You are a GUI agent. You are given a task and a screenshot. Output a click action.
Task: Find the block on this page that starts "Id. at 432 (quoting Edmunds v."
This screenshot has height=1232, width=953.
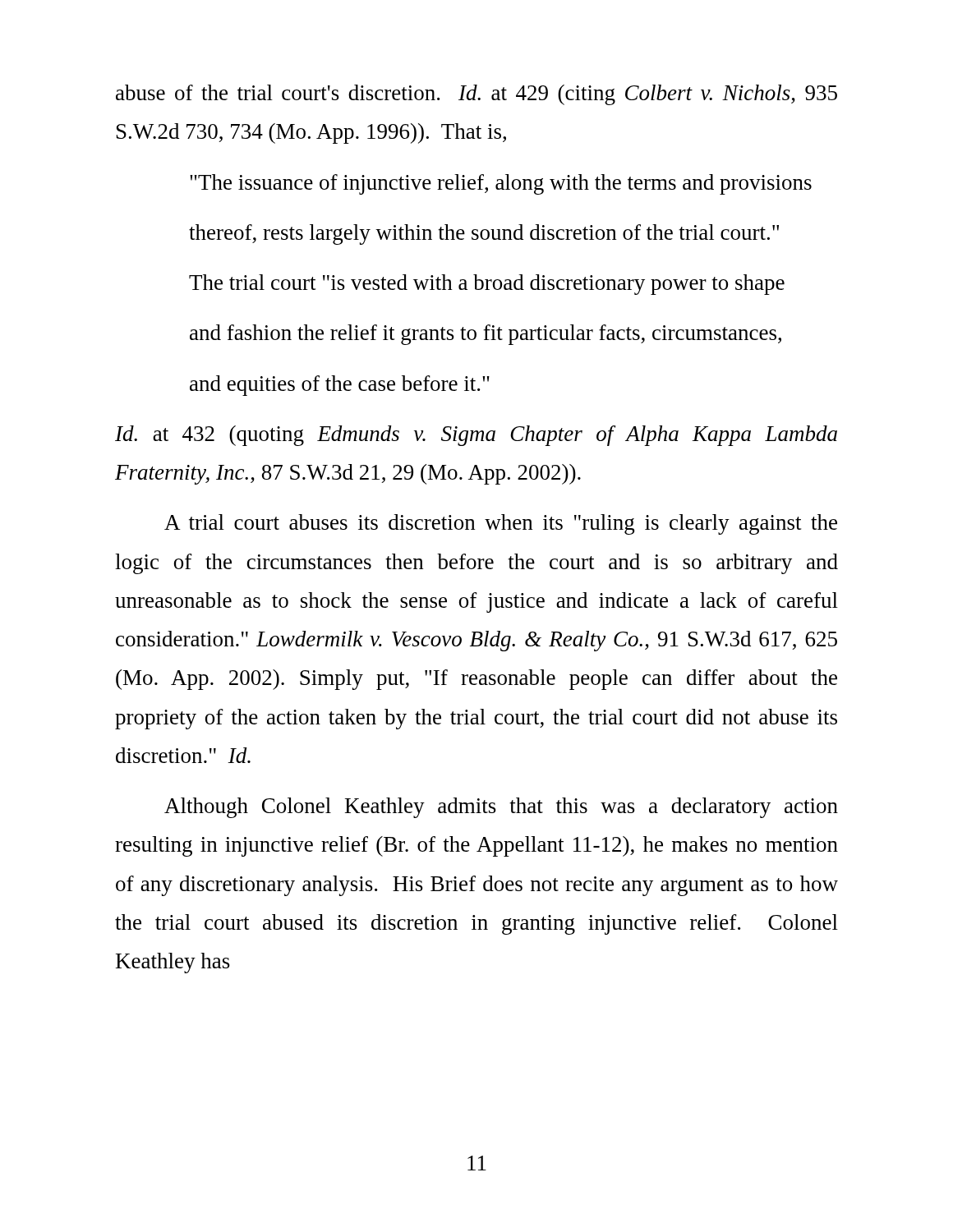tap(476, 453)
